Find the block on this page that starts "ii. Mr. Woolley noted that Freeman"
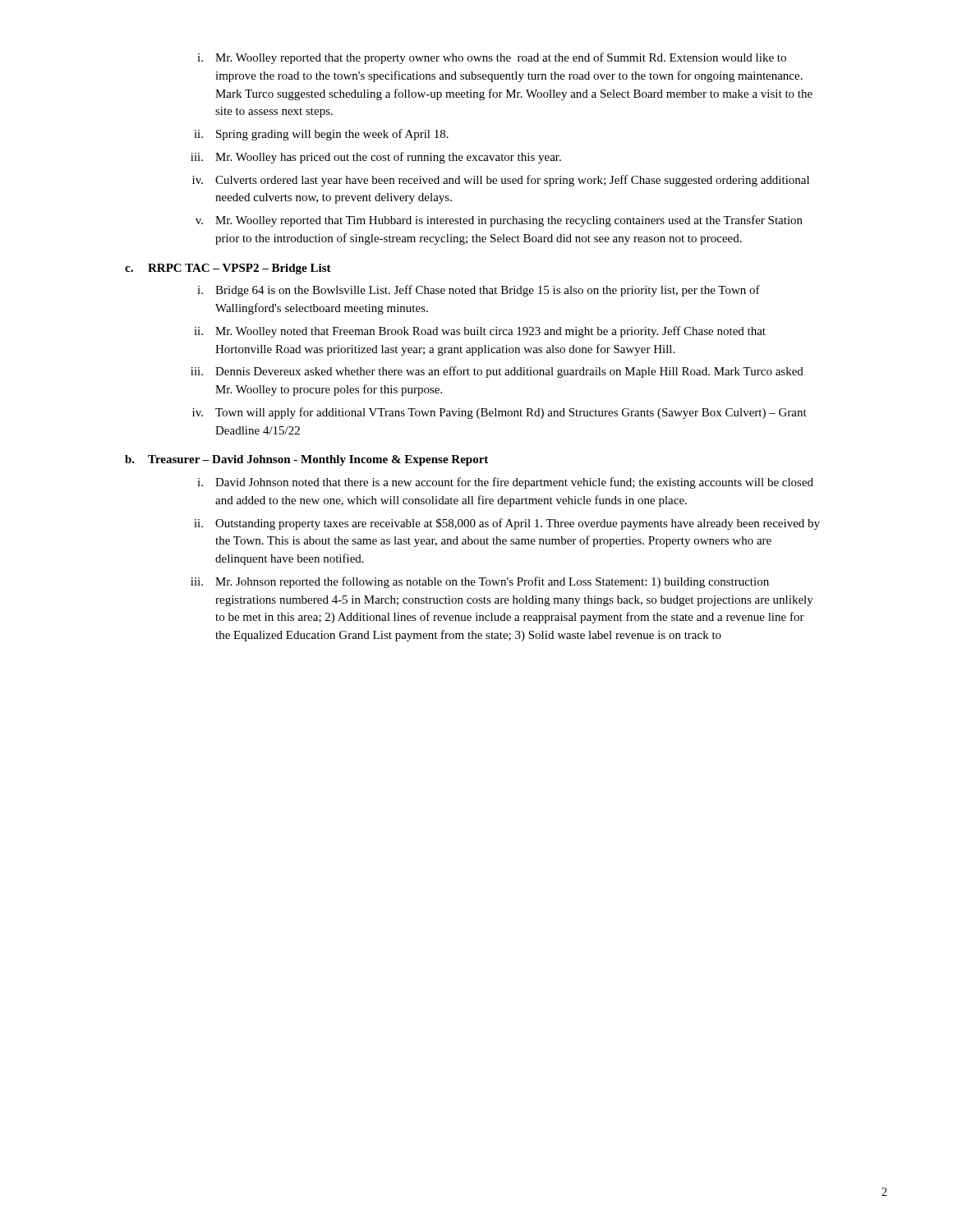This screenshot has width=953, height=1232. coord(493,340)
